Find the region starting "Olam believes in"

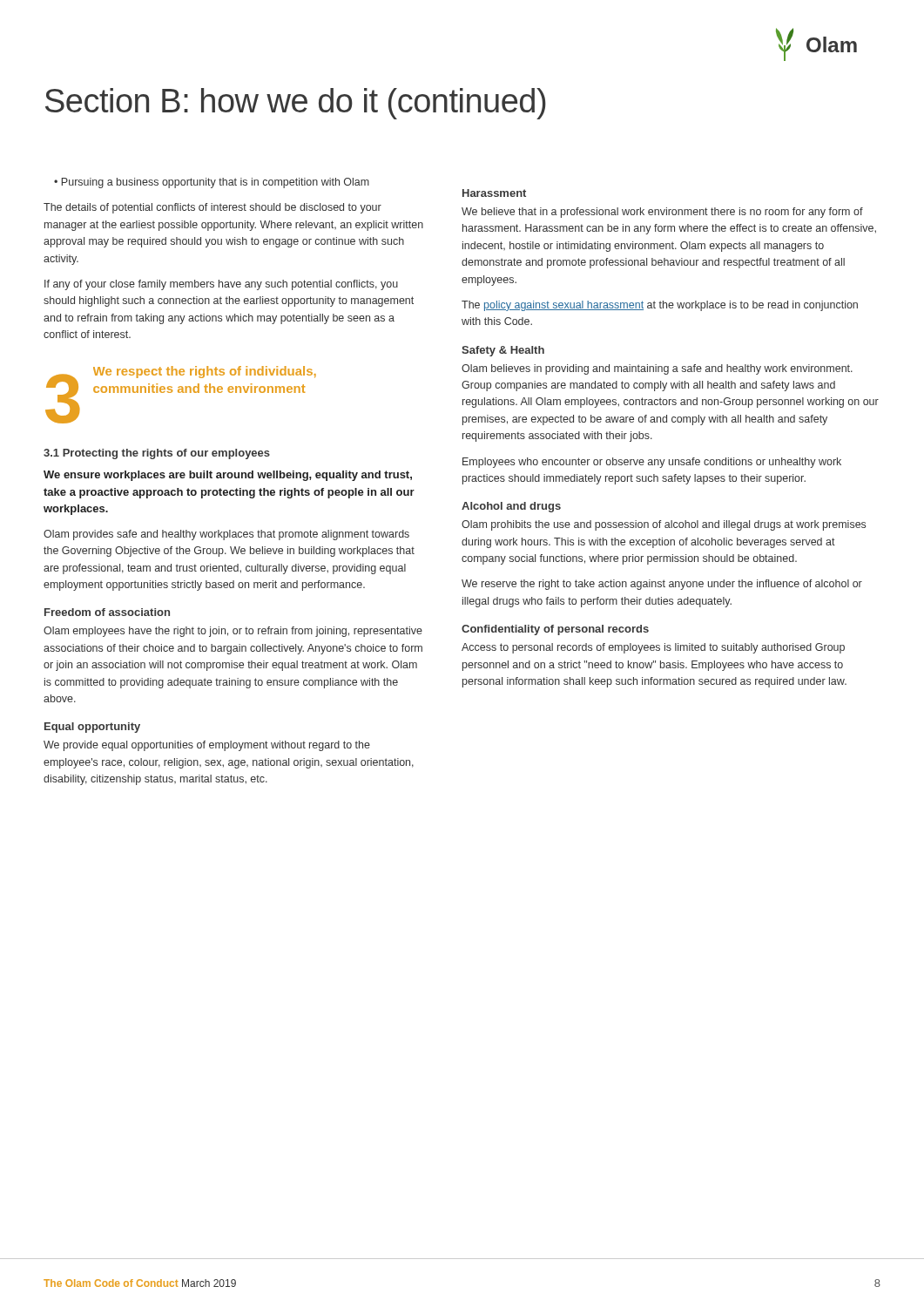[x=670, y=402]
